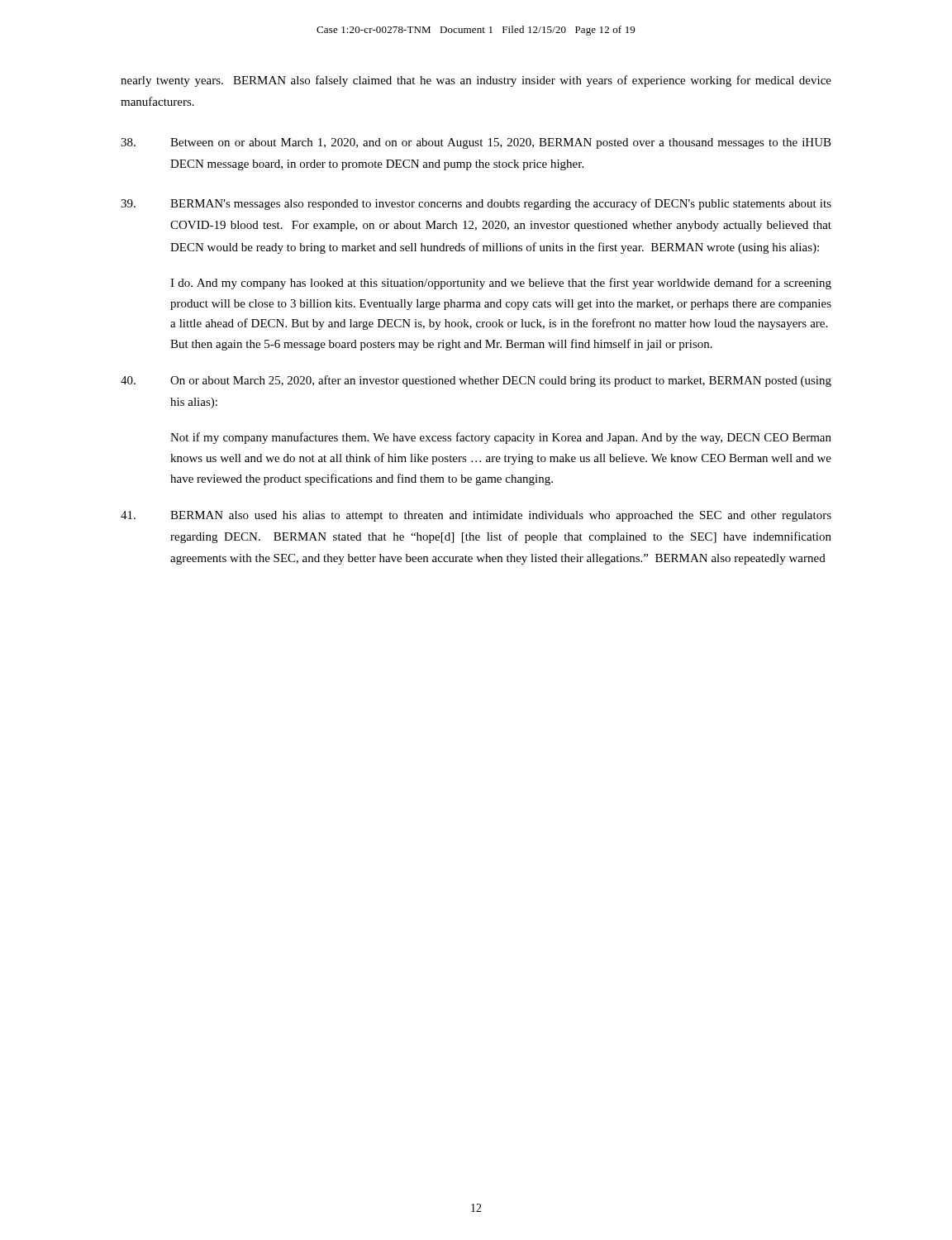Click on the element starting "On or about March 25, 2020, after"
Viewport: 952px width, 1240px height.
(476, 391)
